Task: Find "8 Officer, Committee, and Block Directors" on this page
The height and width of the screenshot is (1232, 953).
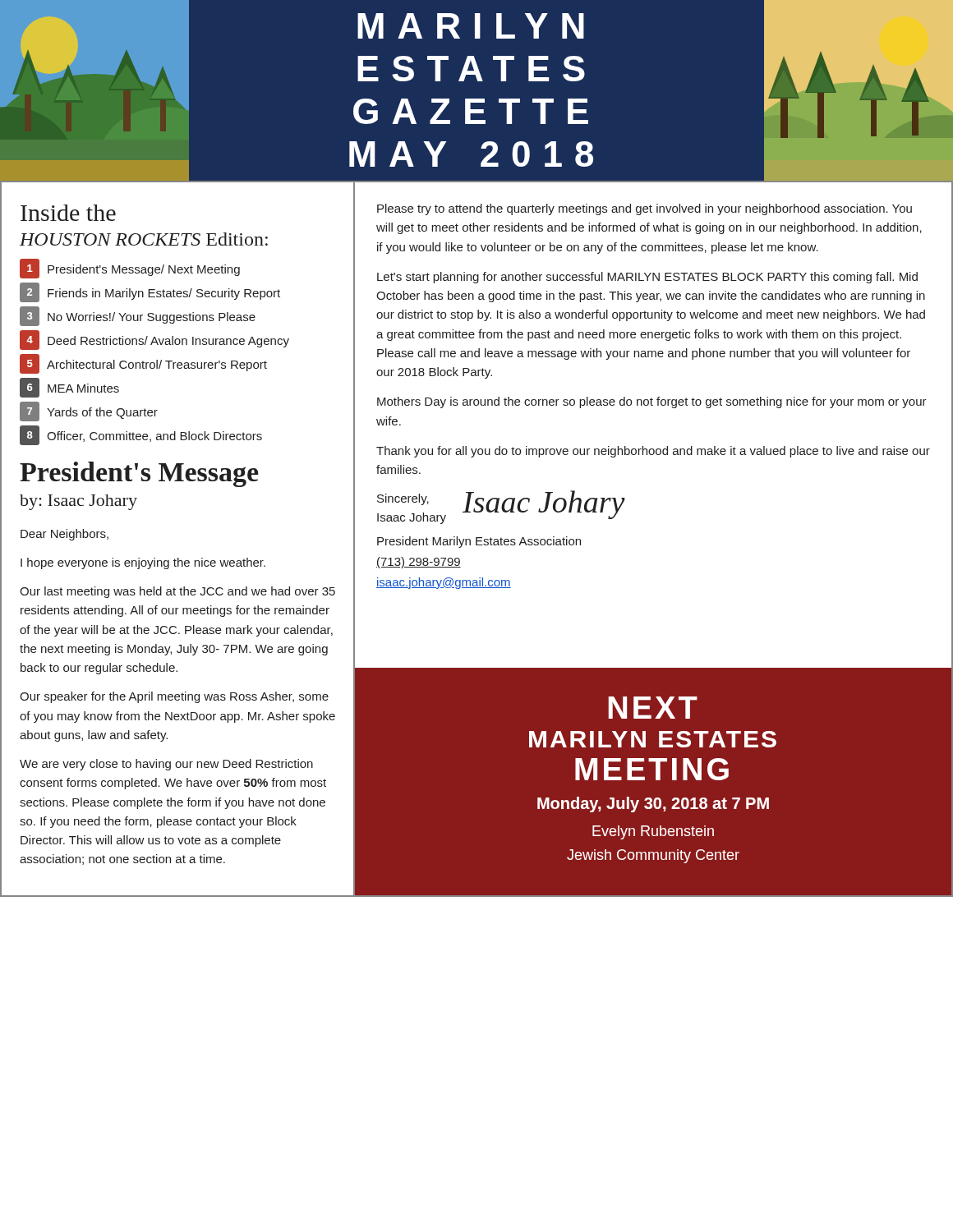Action: [x=141, y=436]
